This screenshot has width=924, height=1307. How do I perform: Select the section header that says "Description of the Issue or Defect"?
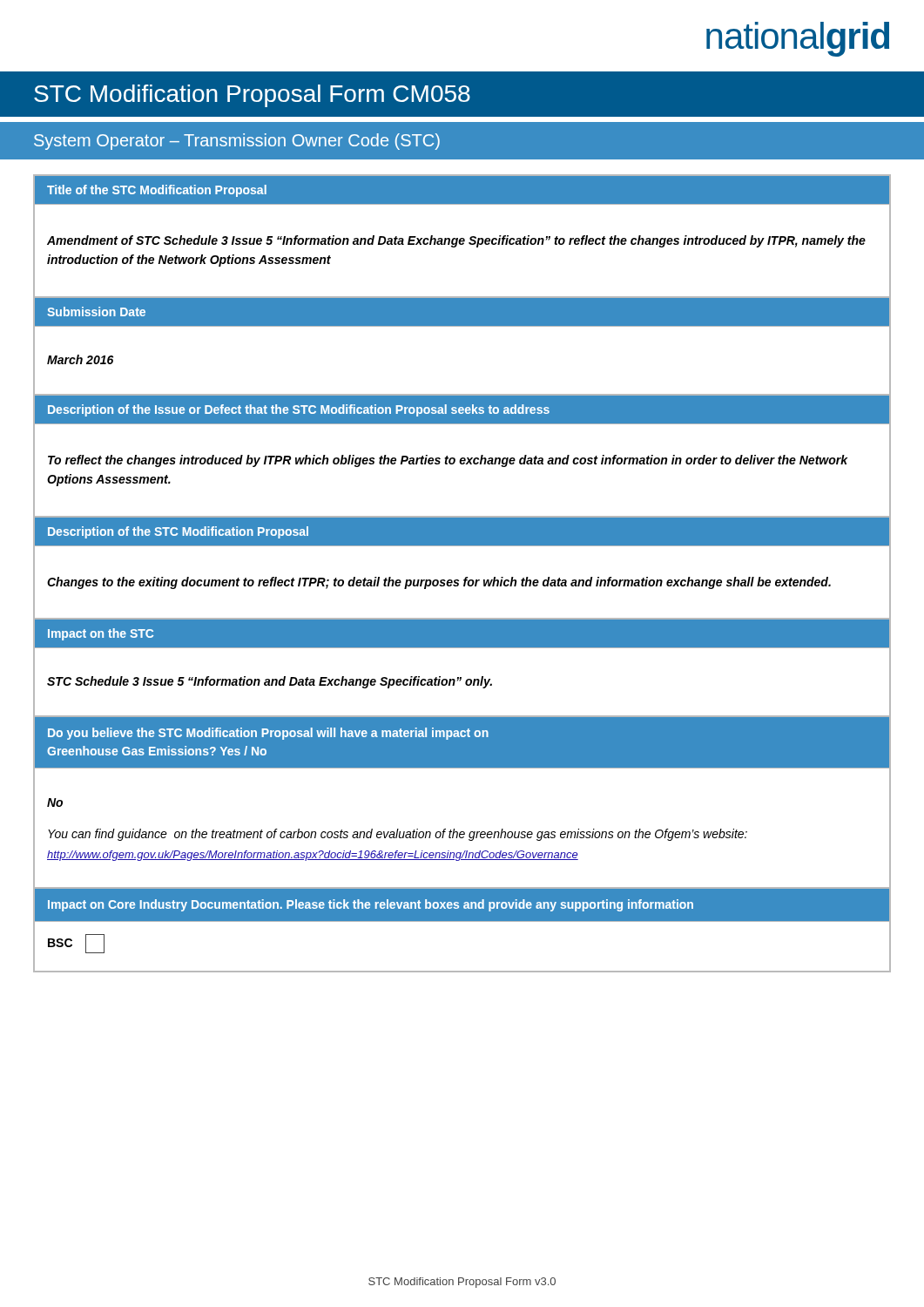[x=298, y=409]
